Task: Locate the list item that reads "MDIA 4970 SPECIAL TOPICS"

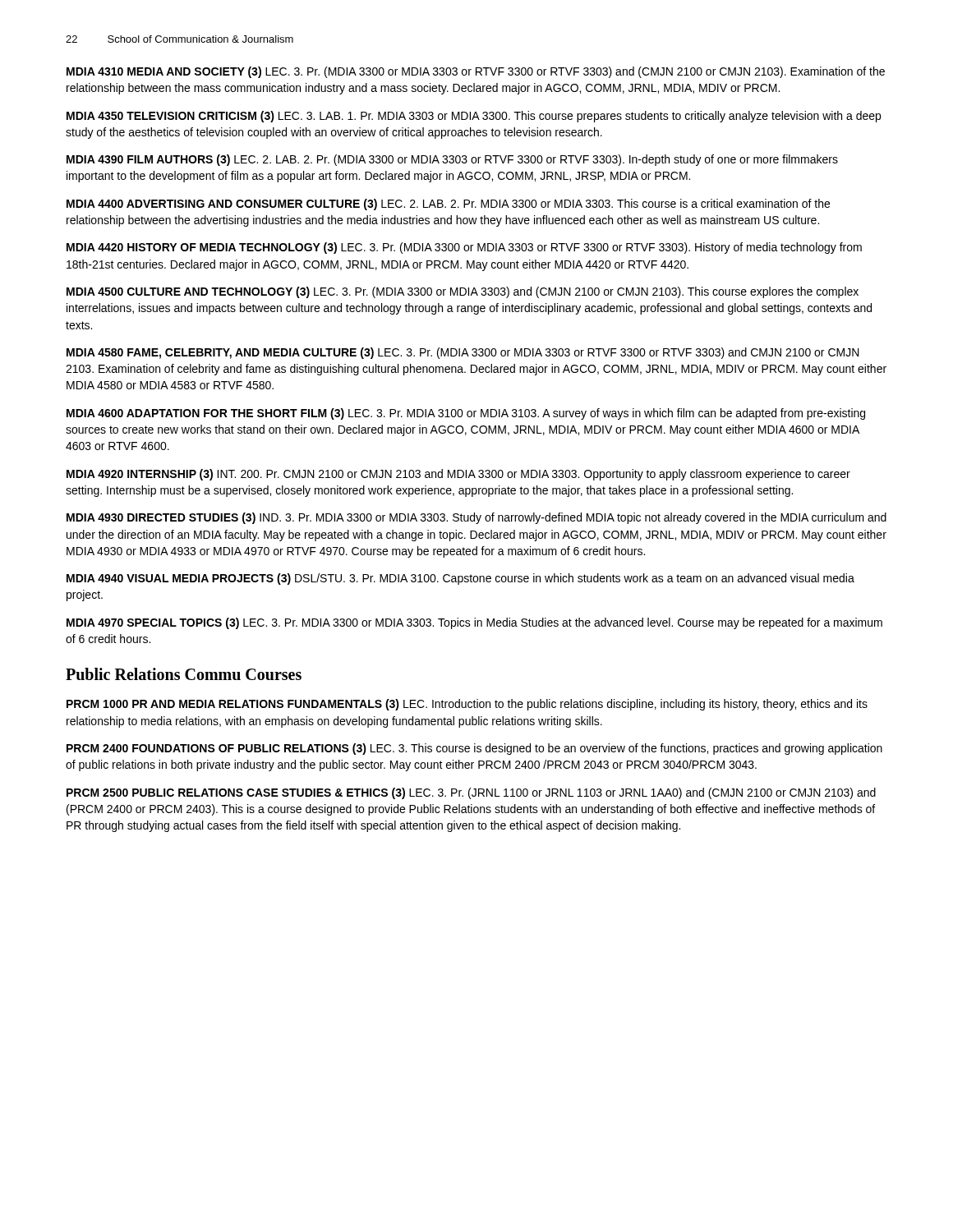Action: (x=474, y=631)
